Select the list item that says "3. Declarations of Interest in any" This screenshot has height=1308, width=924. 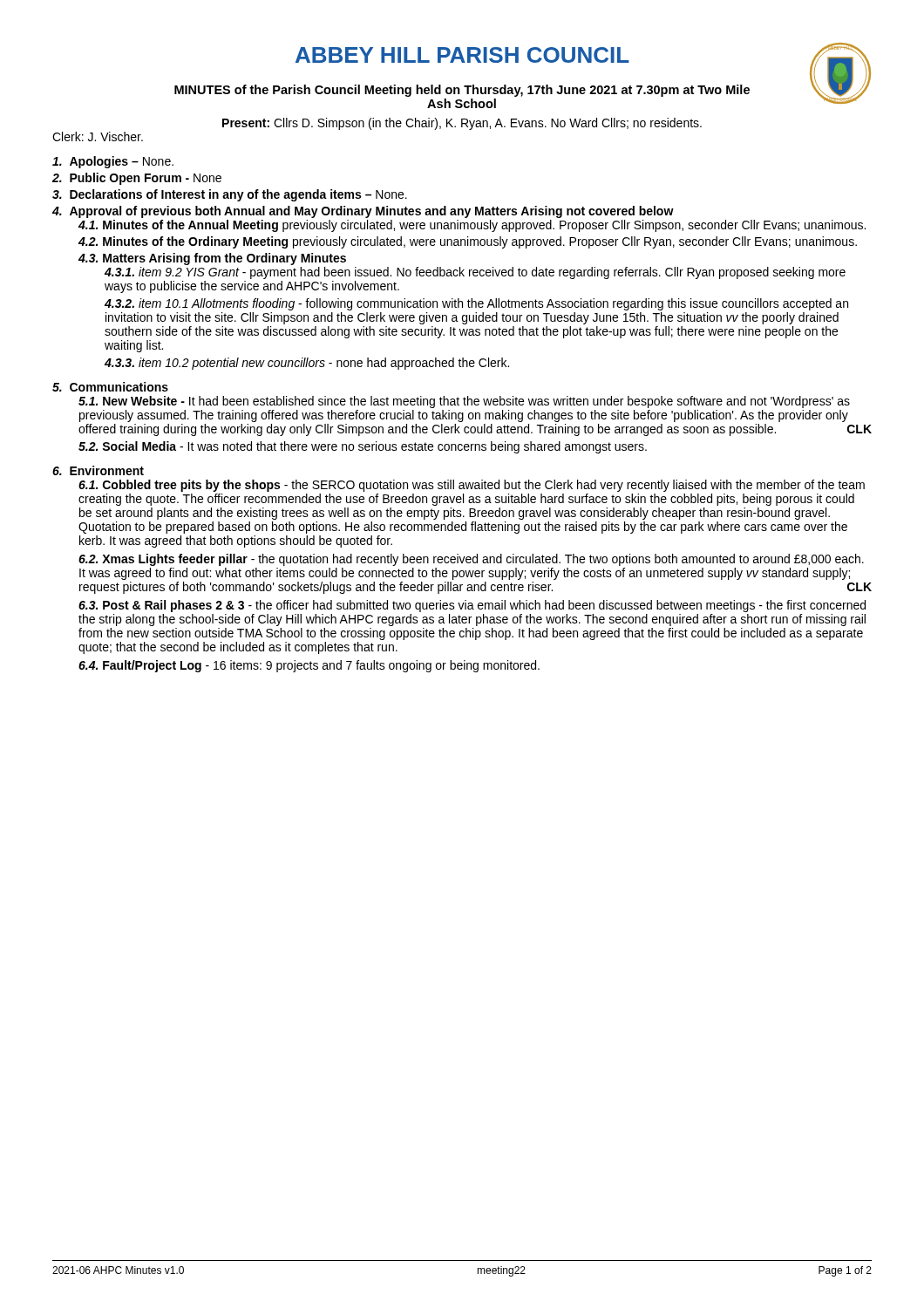point(230,194)
